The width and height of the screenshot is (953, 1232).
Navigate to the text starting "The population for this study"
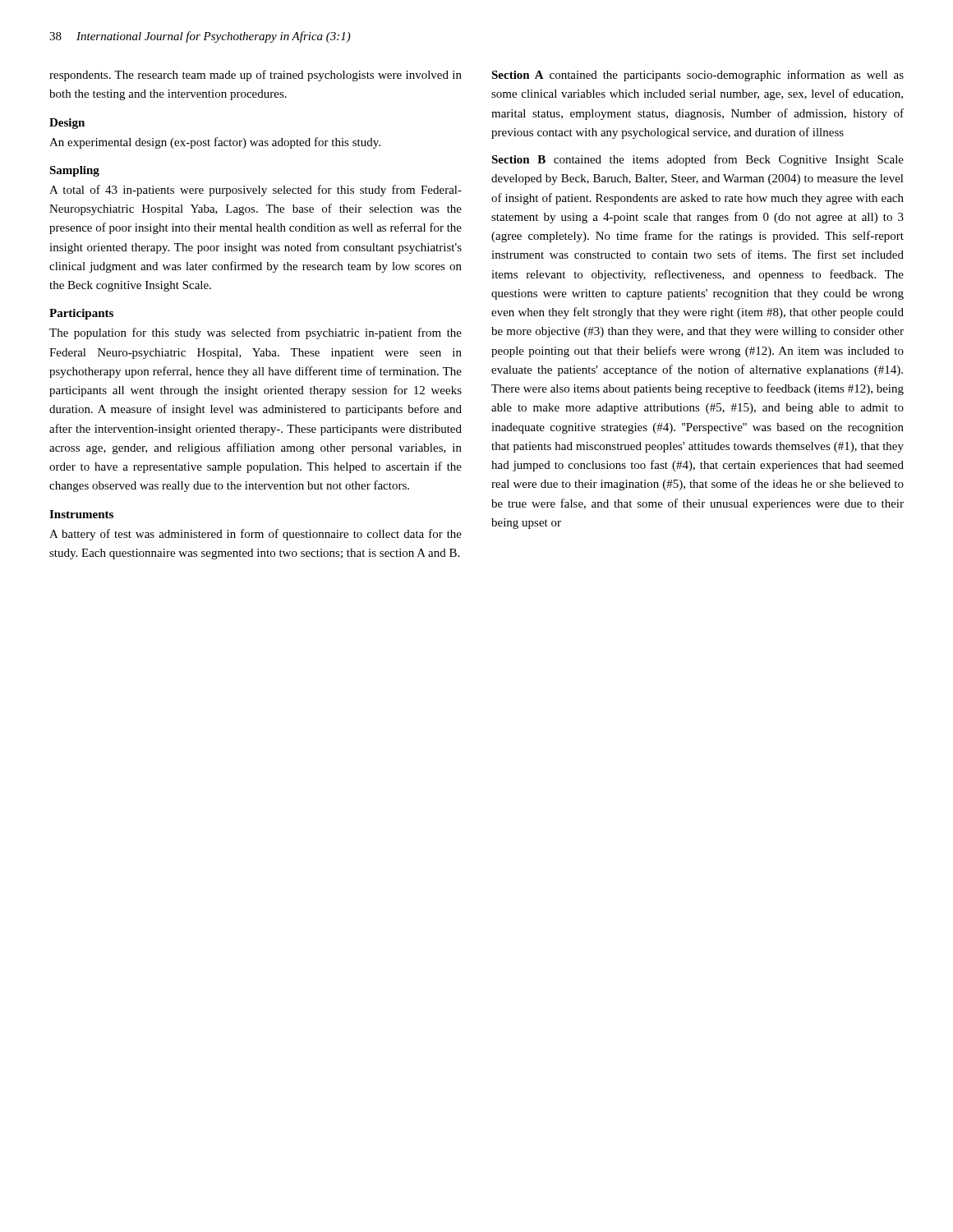click(255, 410)
